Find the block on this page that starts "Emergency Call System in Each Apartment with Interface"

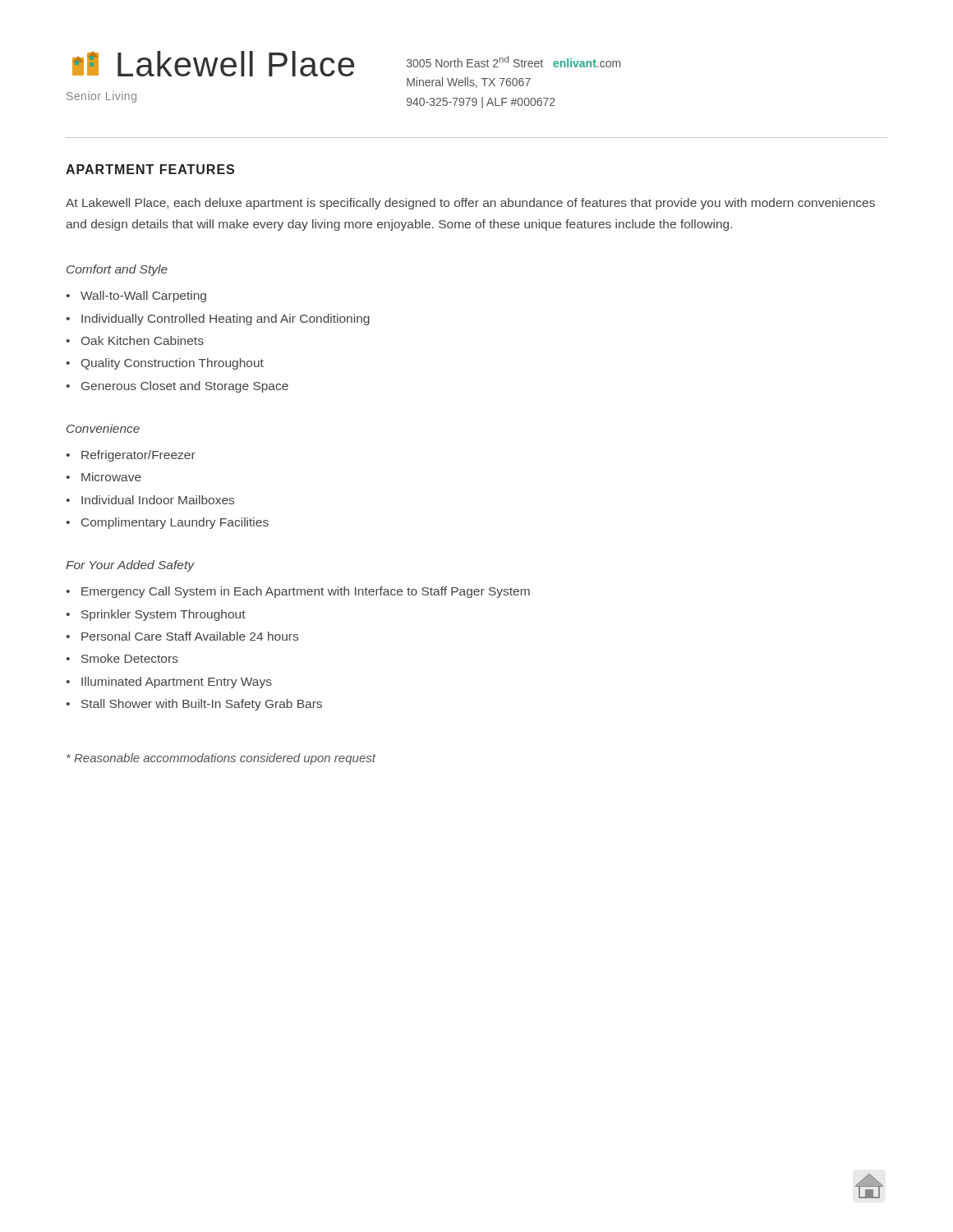(x=476, y=592)
